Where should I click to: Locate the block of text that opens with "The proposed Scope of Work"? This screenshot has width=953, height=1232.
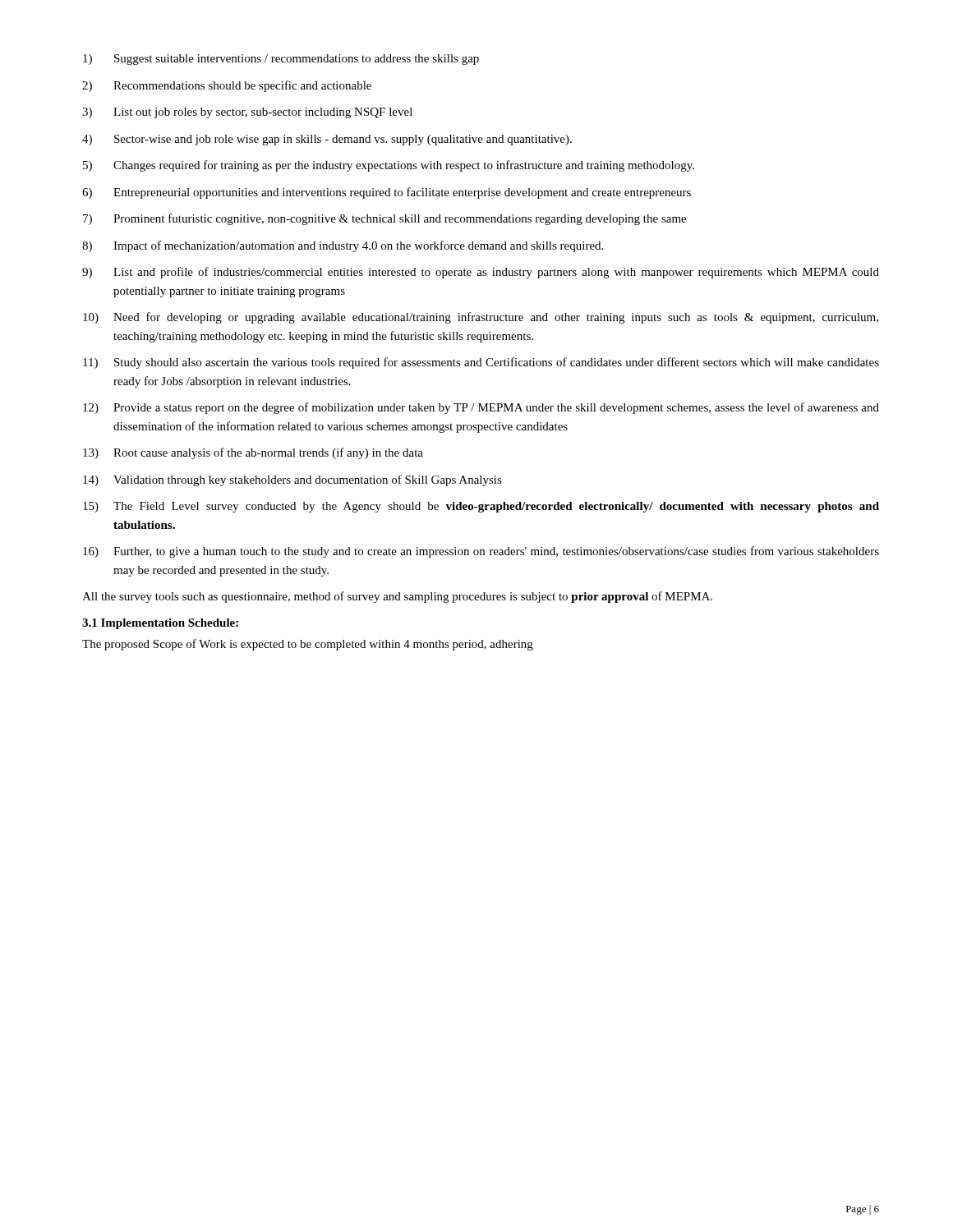(x=308, y=644)
